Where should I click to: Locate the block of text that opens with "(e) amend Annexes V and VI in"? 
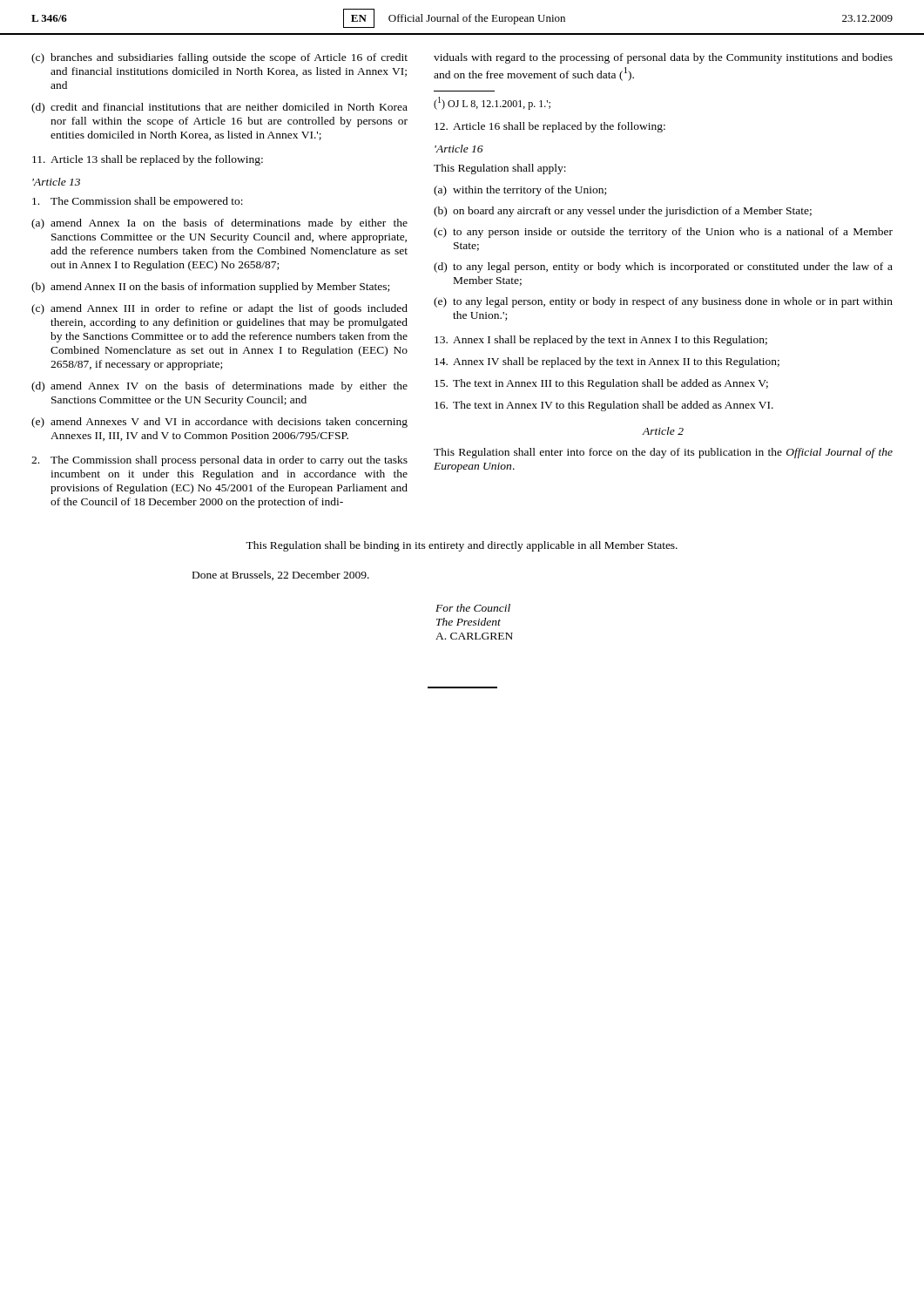click(x=219, y=429)
